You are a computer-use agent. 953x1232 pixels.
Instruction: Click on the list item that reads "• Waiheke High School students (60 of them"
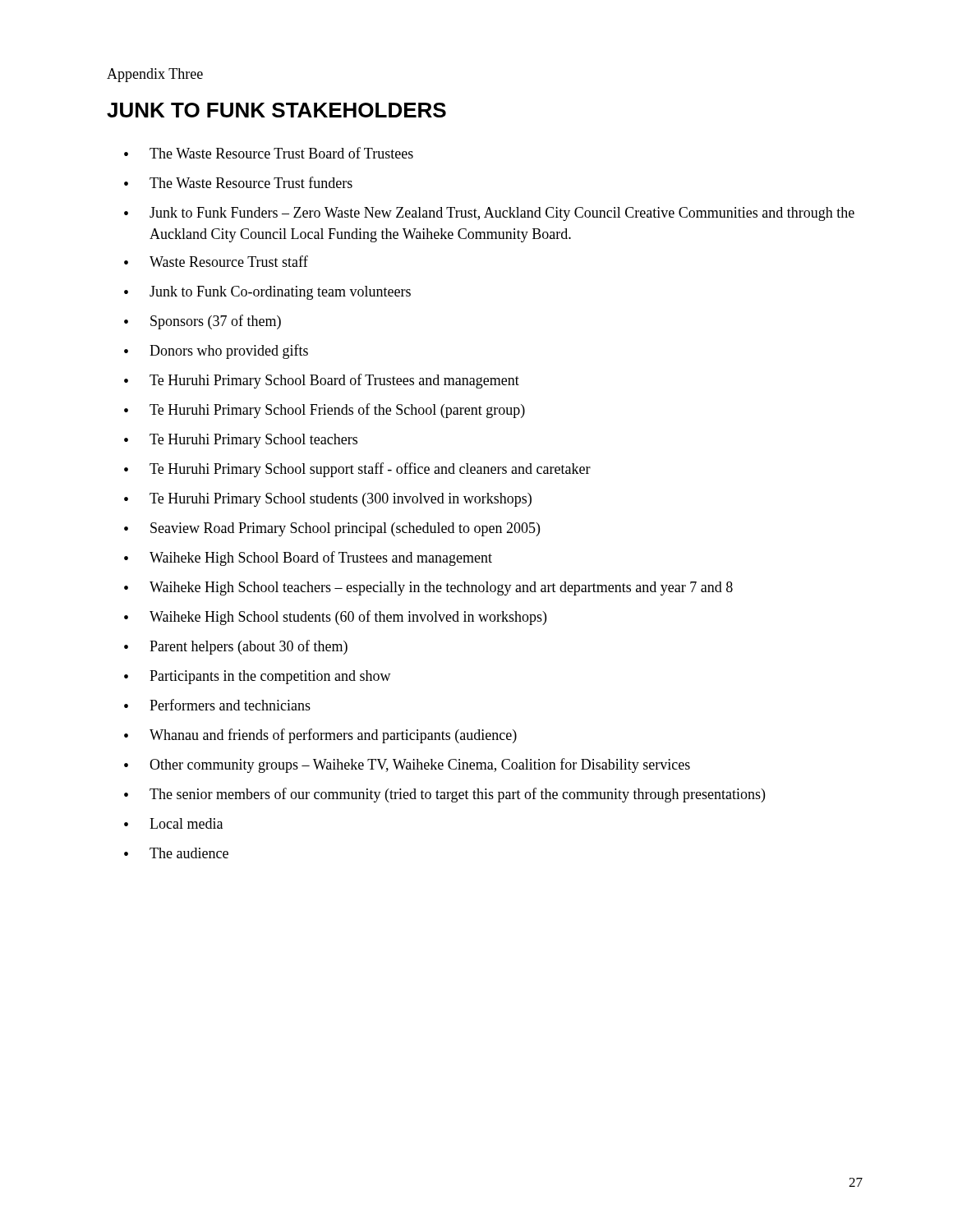[x=493, y=618]
